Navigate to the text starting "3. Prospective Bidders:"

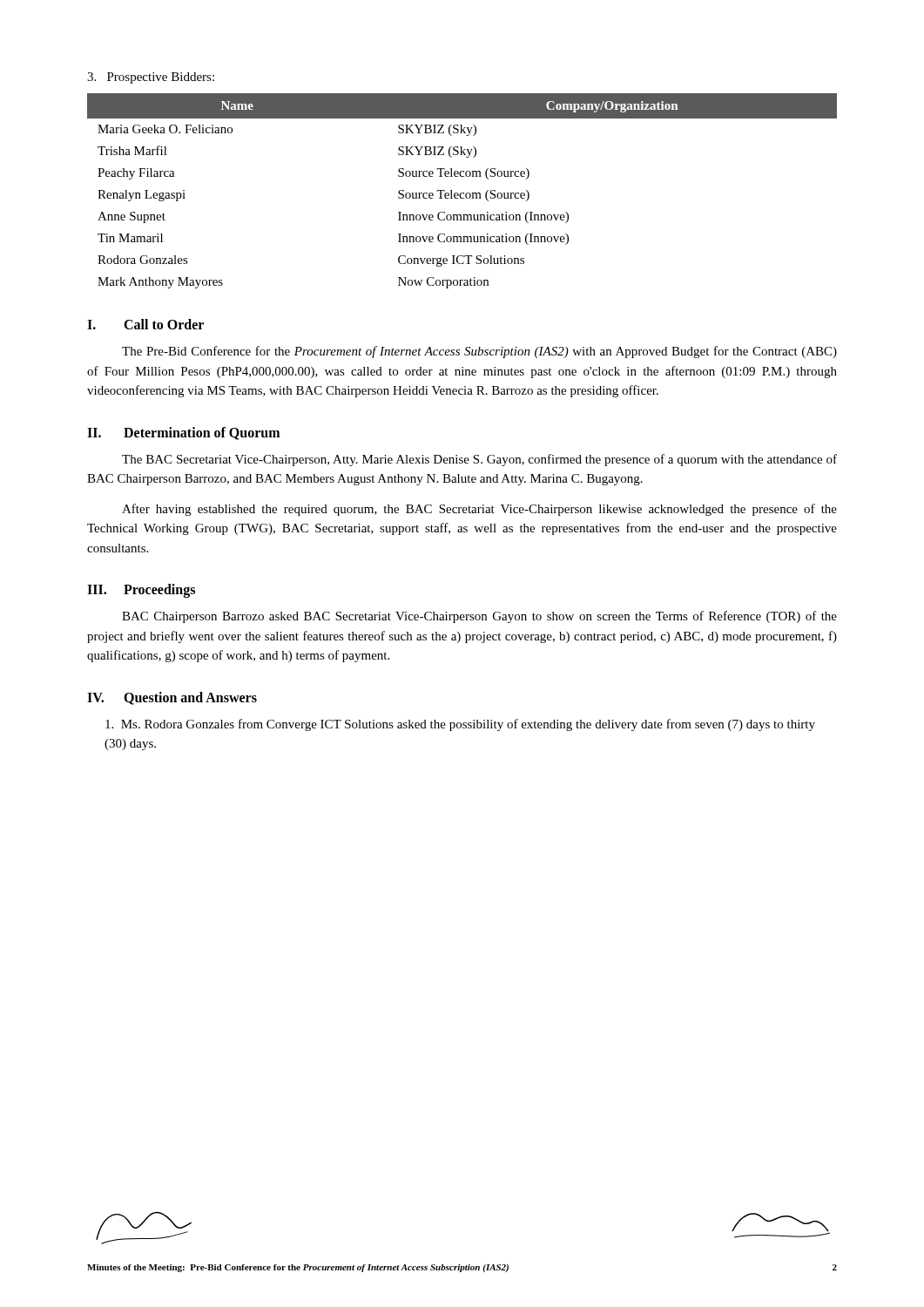[151, 77]
